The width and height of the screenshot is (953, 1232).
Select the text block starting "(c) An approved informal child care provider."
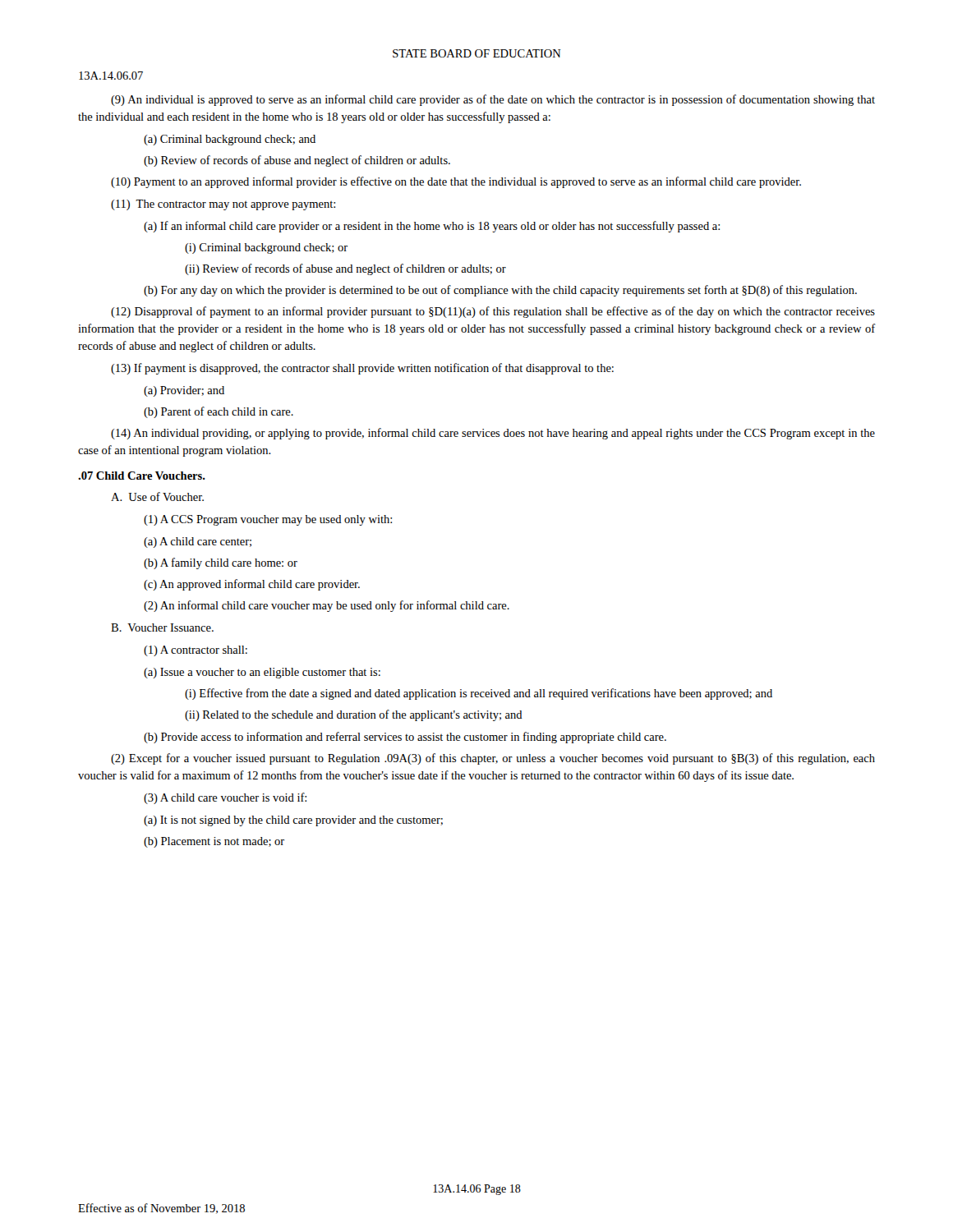pyautogui.click(x=252, y=584)
